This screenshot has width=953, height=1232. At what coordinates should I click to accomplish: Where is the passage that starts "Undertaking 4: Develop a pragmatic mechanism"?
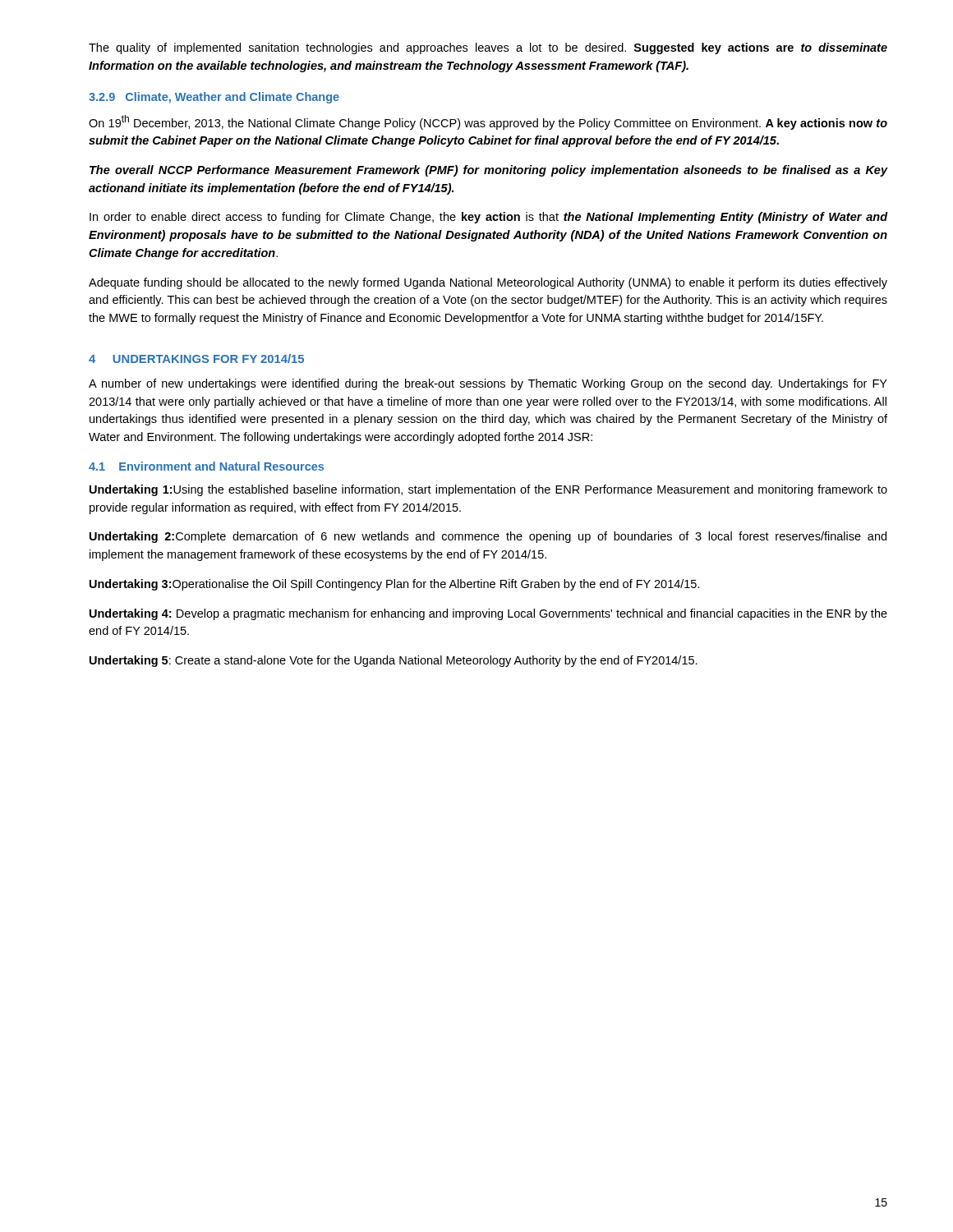tap(488, 622)
